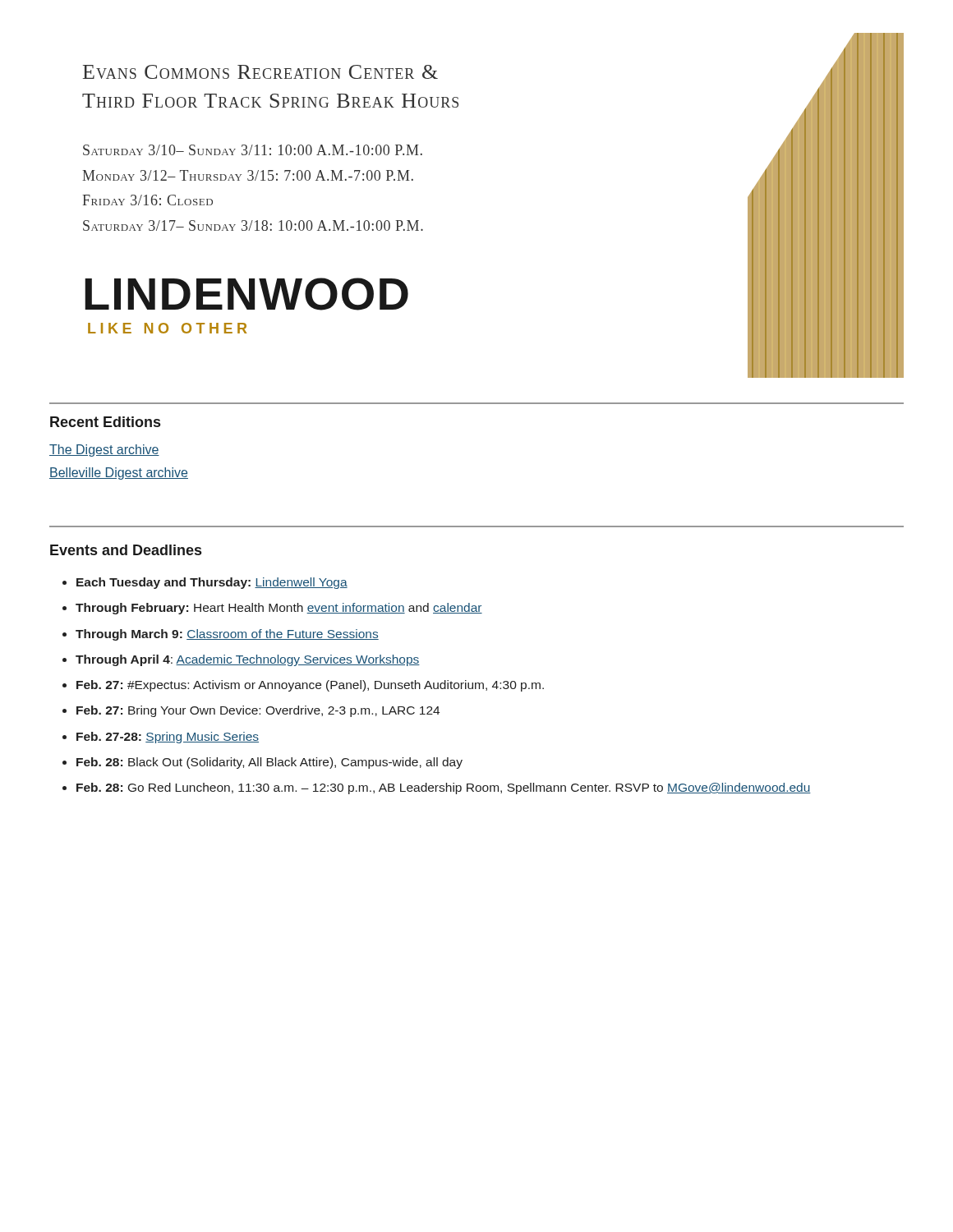Locate the passage starting "Saturday 3/10– Sunday 3/11: 10:00"
Screen dimensions: 1232x953
[253, 188]
